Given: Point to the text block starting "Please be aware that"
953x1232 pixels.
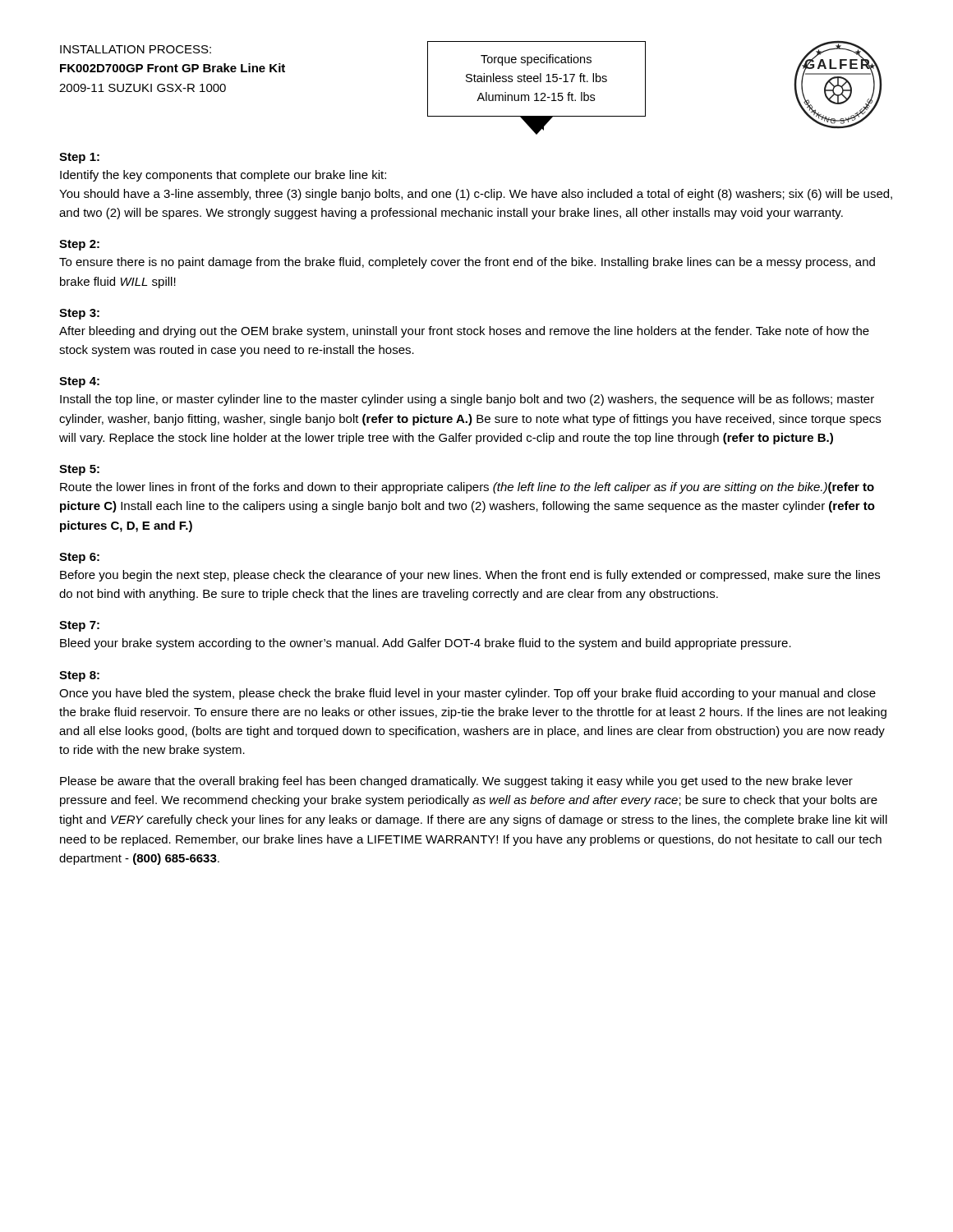Looking at the screenshot, I should [473, 819].
